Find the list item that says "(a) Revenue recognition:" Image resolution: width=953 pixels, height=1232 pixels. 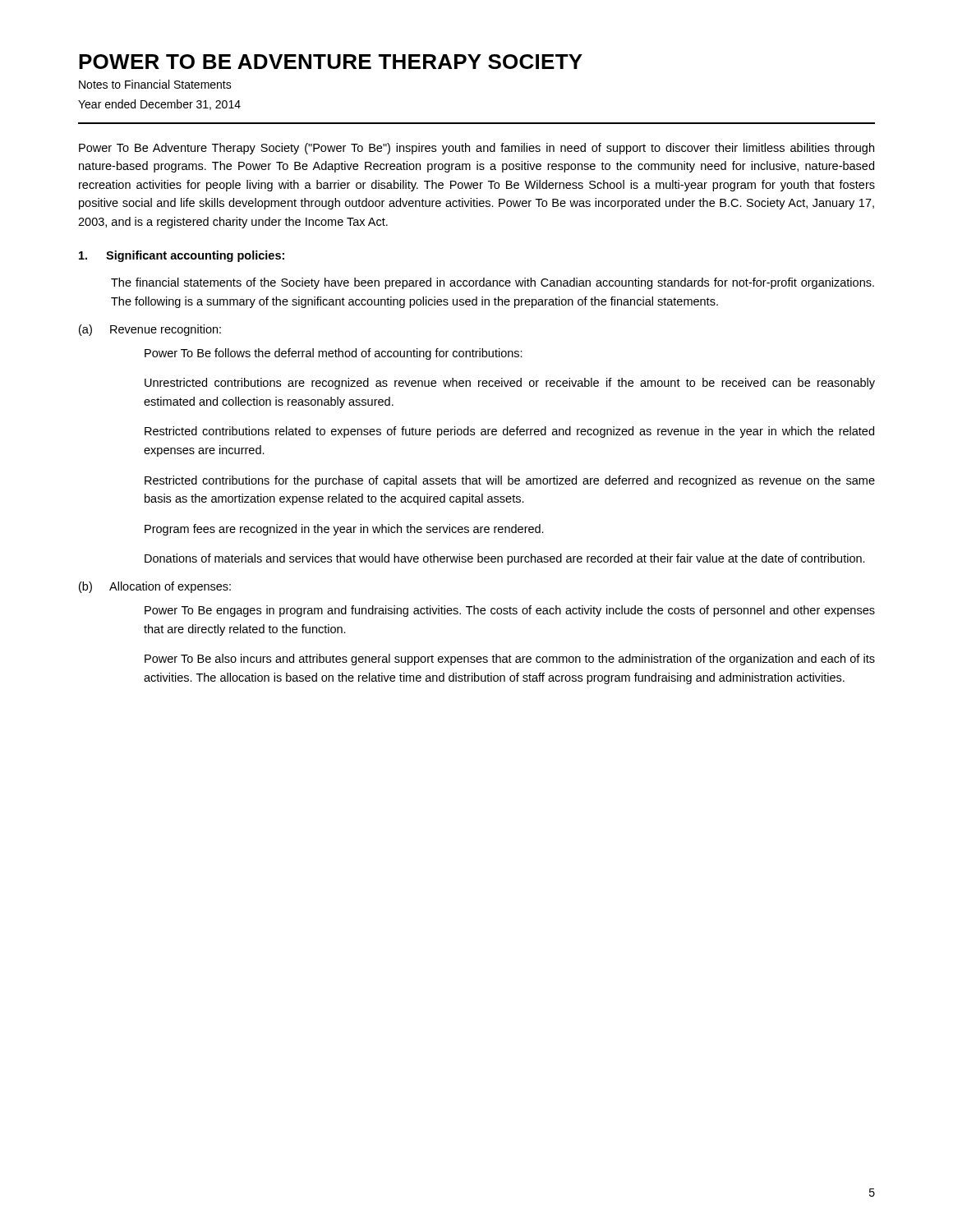150,329
